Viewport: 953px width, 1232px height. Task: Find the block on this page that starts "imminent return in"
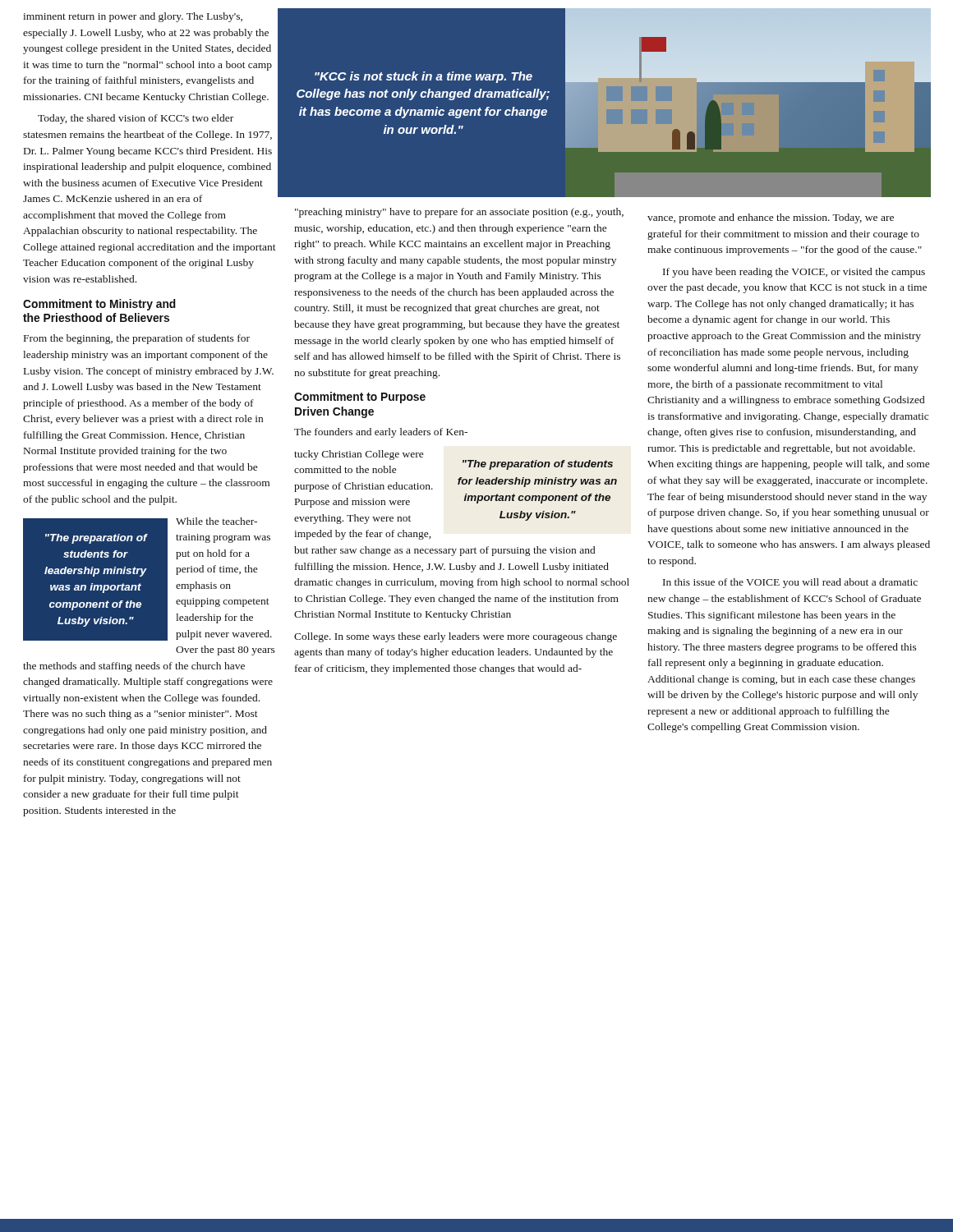coord(150,148)
